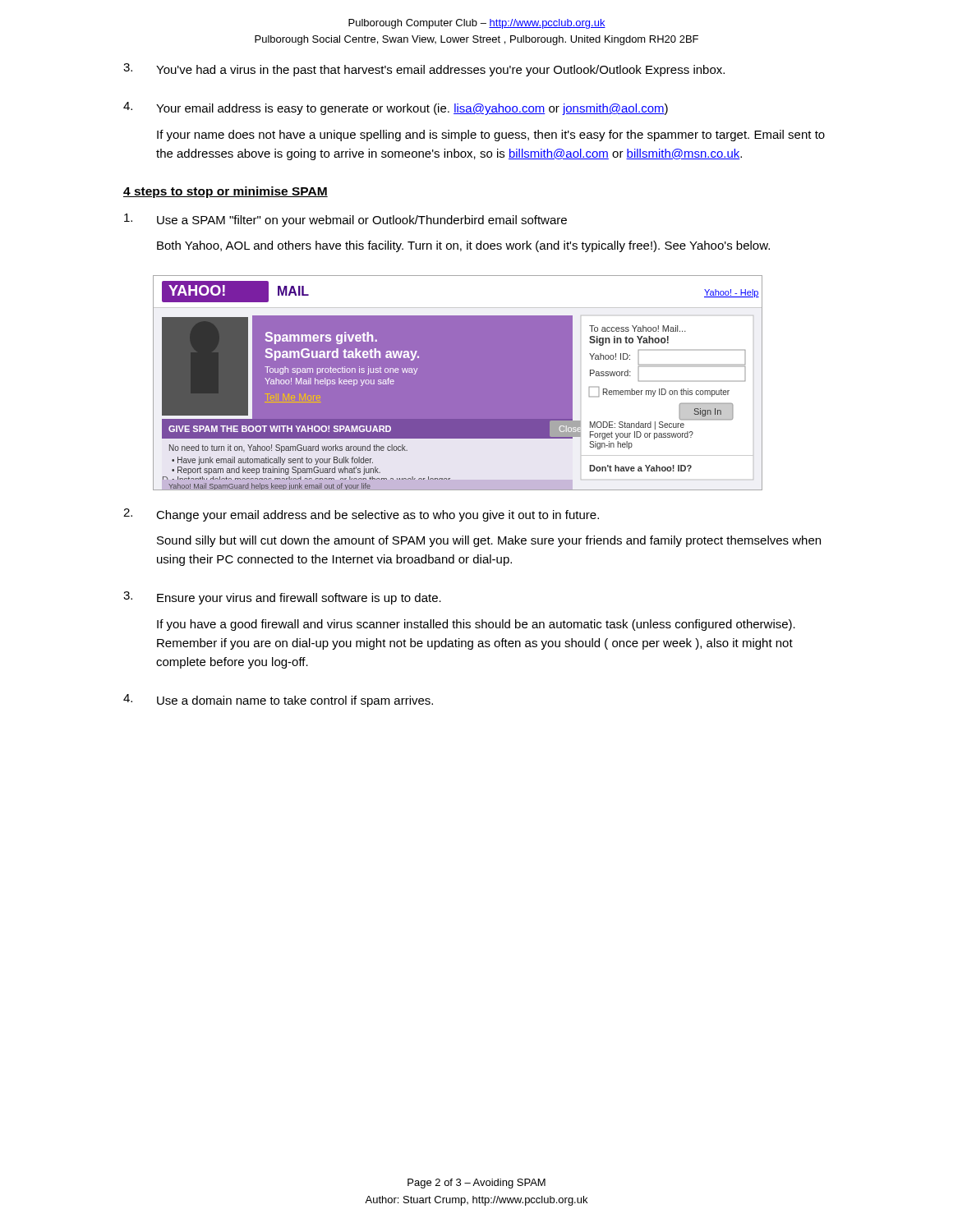Find the block on this page that starts "3. Ensure your virus and firewall software is"
The image size is (953, 1232).
(x=476, y=633)
